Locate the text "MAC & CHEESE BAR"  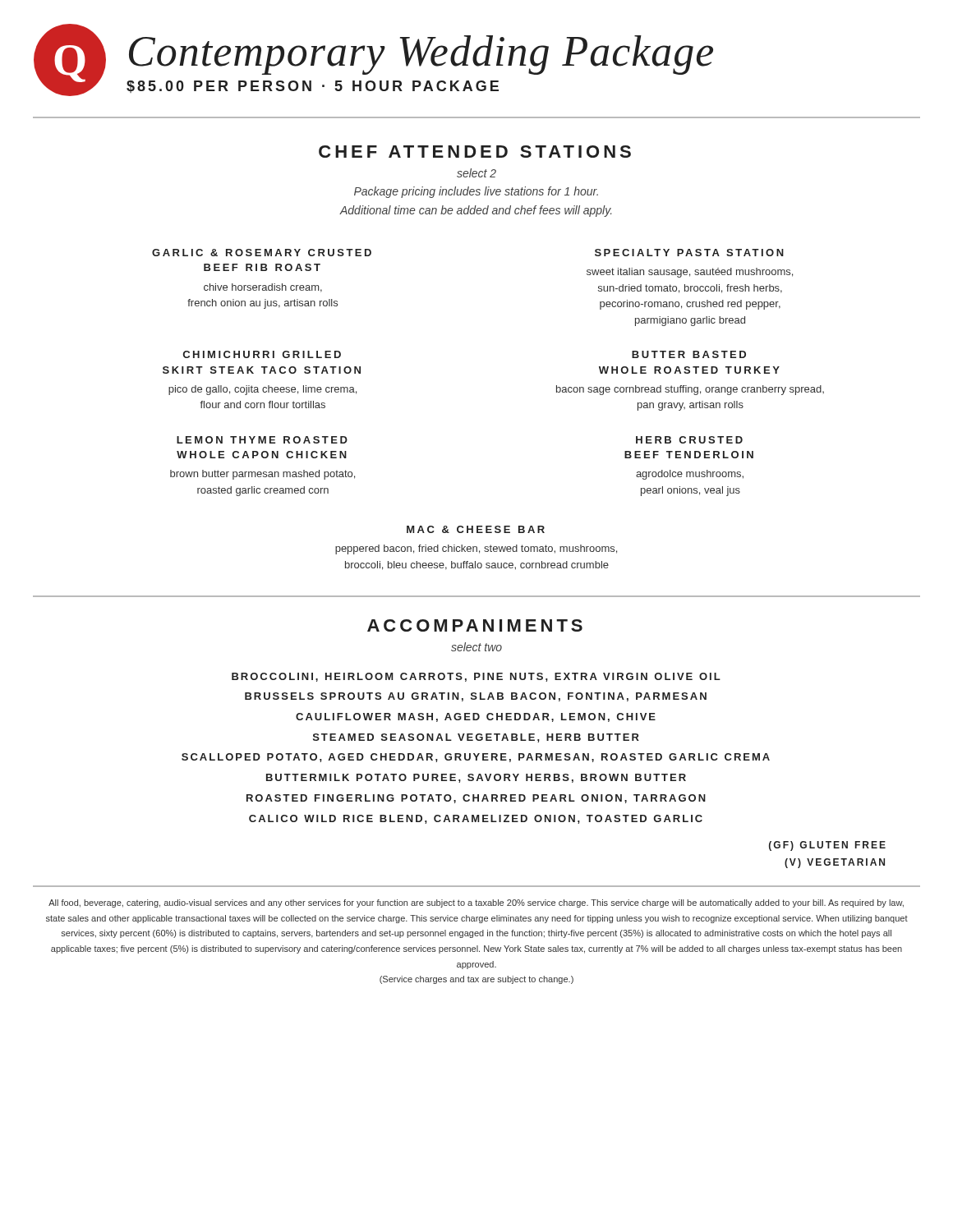click(x=476, y=529)
